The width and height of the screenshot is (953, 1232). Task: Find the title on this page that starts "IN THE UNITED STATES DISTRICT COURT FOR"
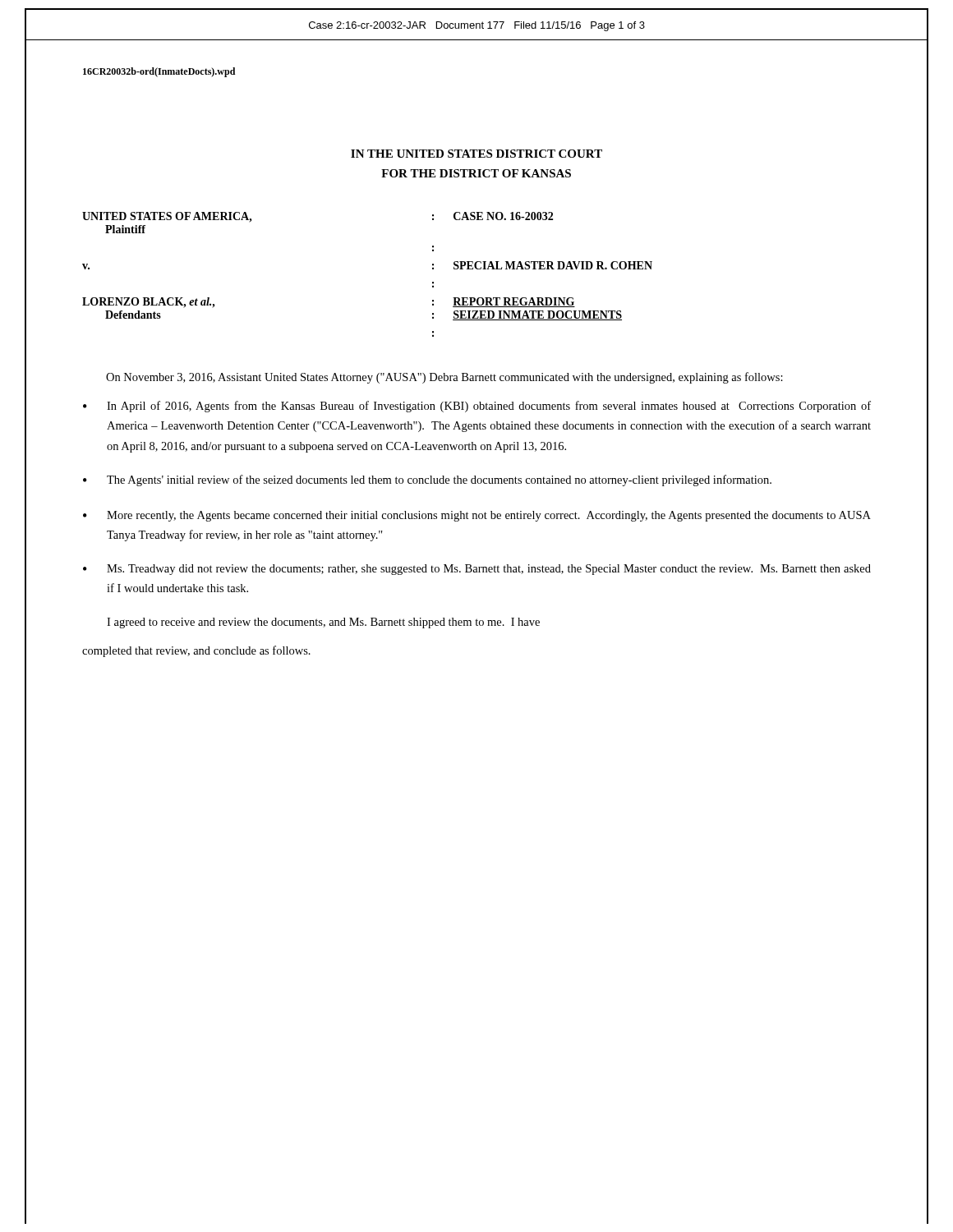point(476,163)
